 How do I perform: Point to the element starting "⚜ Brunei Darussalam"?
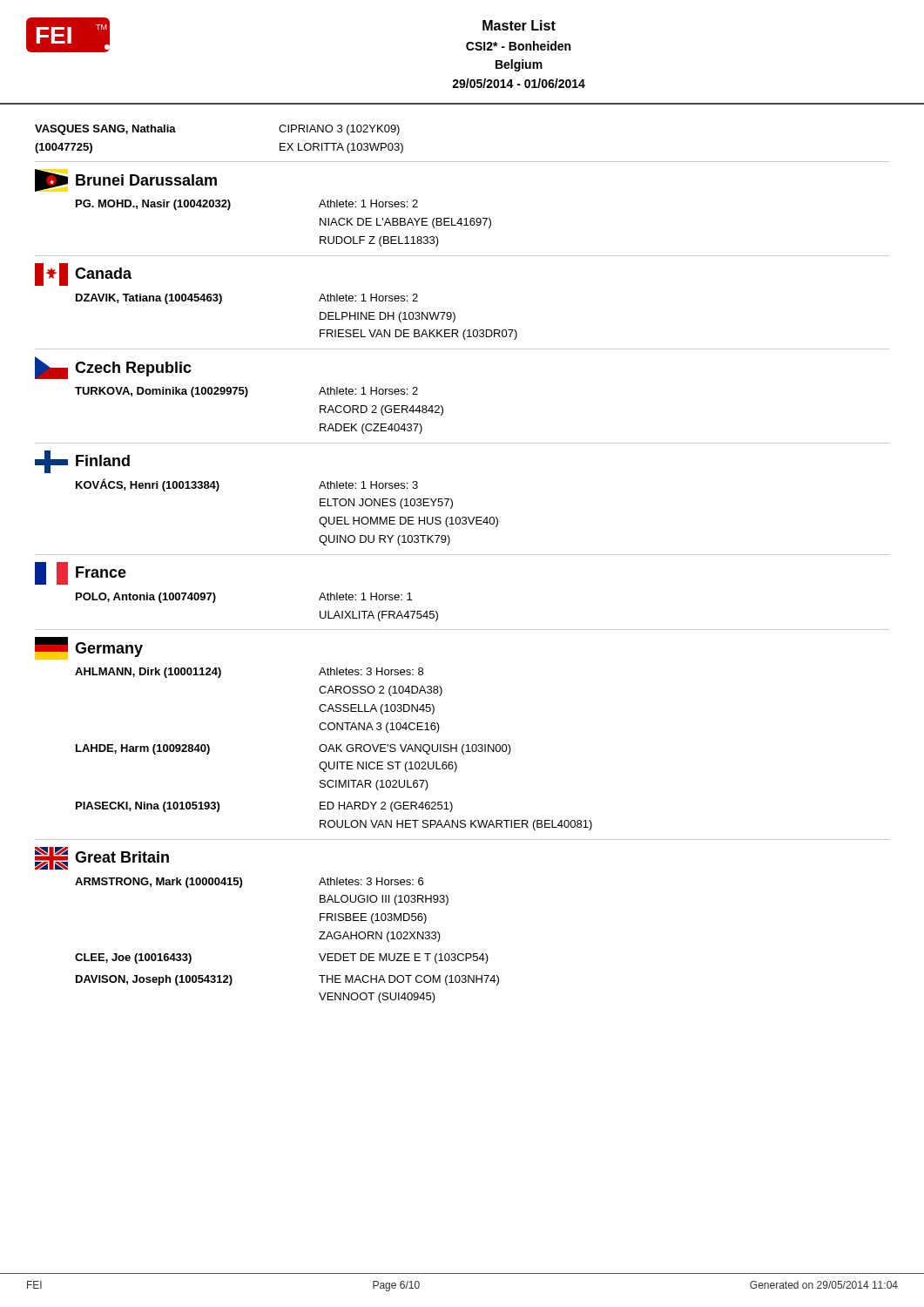(126, 181)
